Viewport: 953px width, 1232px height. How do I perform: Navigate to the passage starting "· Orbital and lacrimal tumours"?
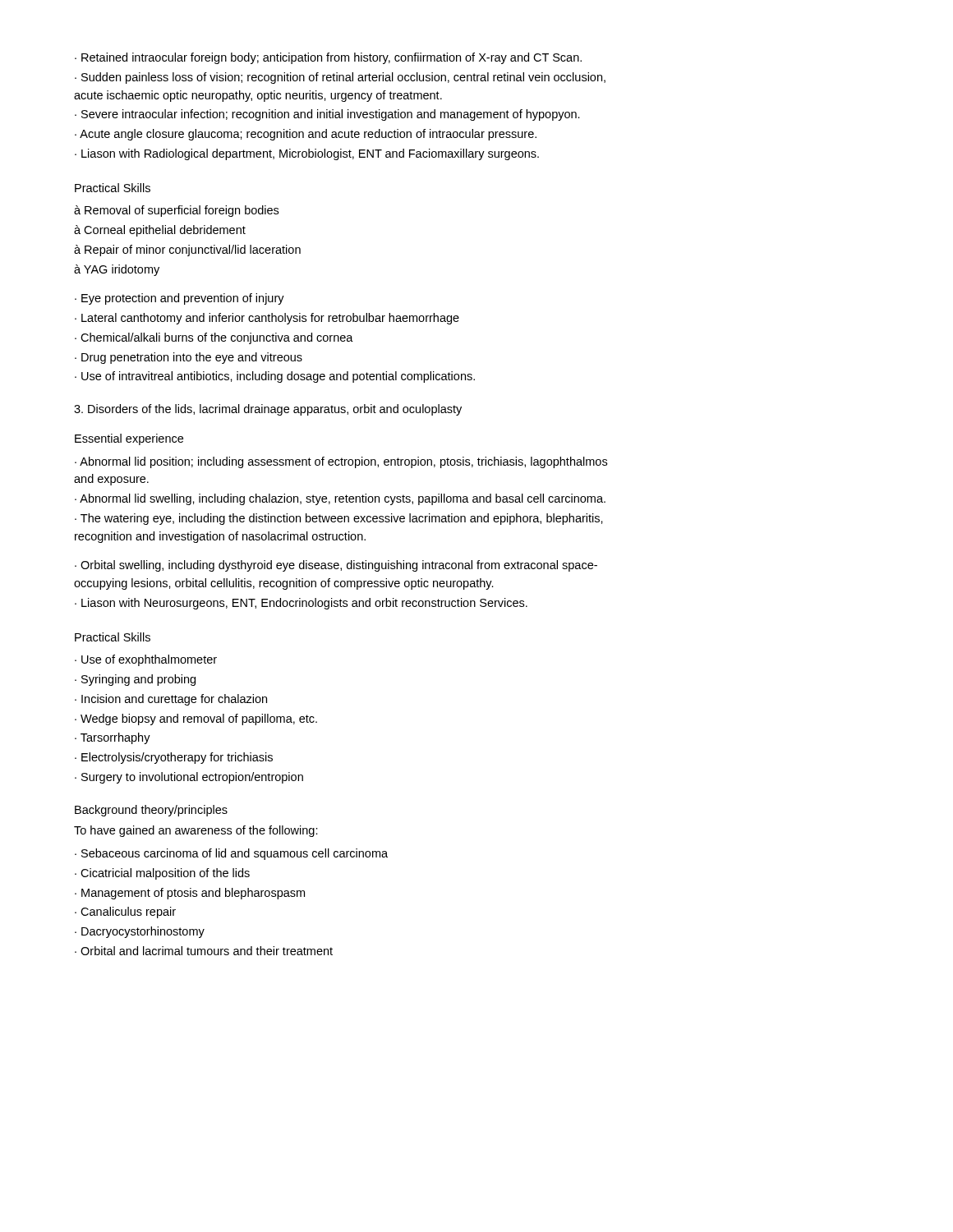tap(203, 951)
